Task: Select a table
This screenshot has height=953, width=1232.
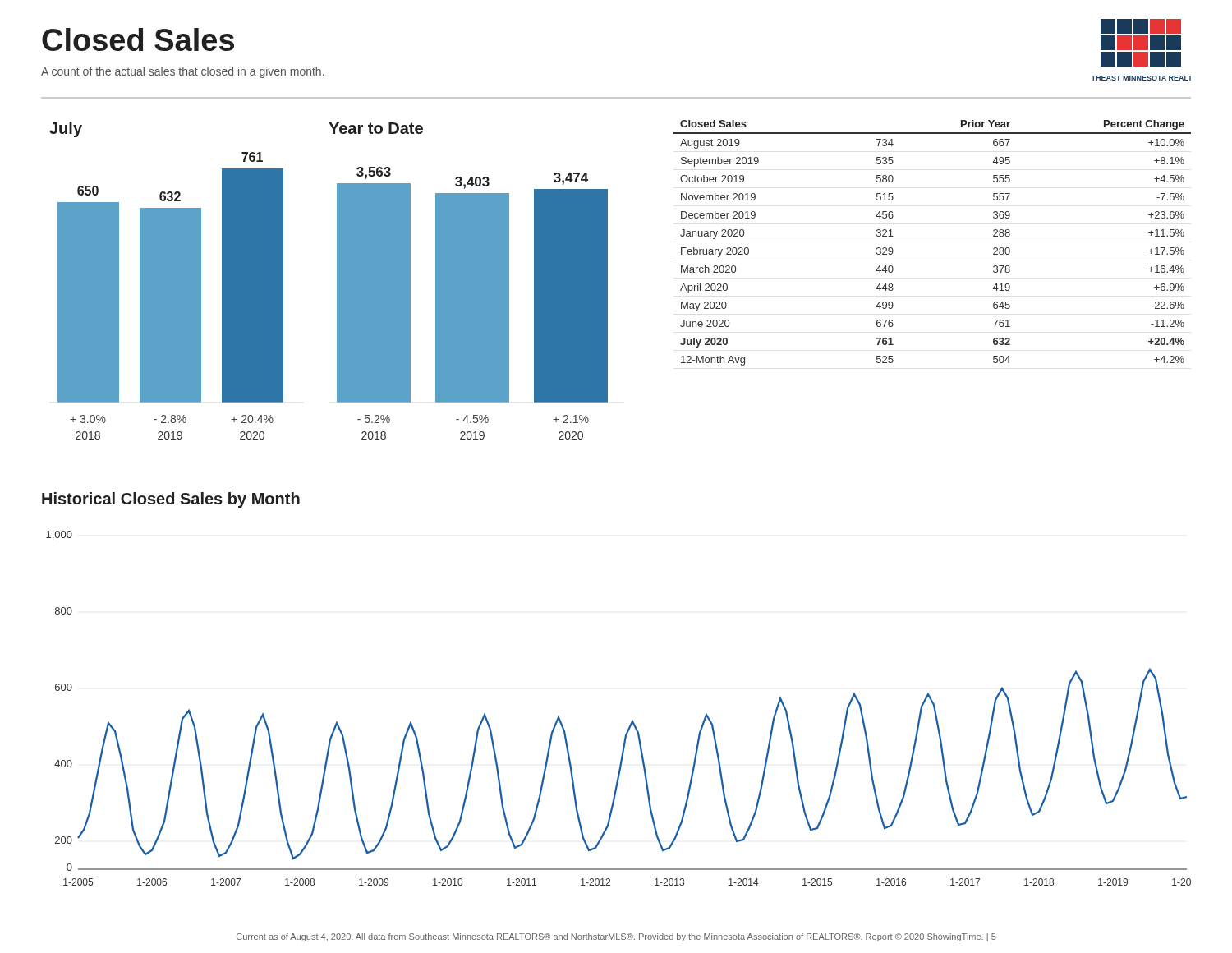Action: pyautogui.click(x=932, y=242)
